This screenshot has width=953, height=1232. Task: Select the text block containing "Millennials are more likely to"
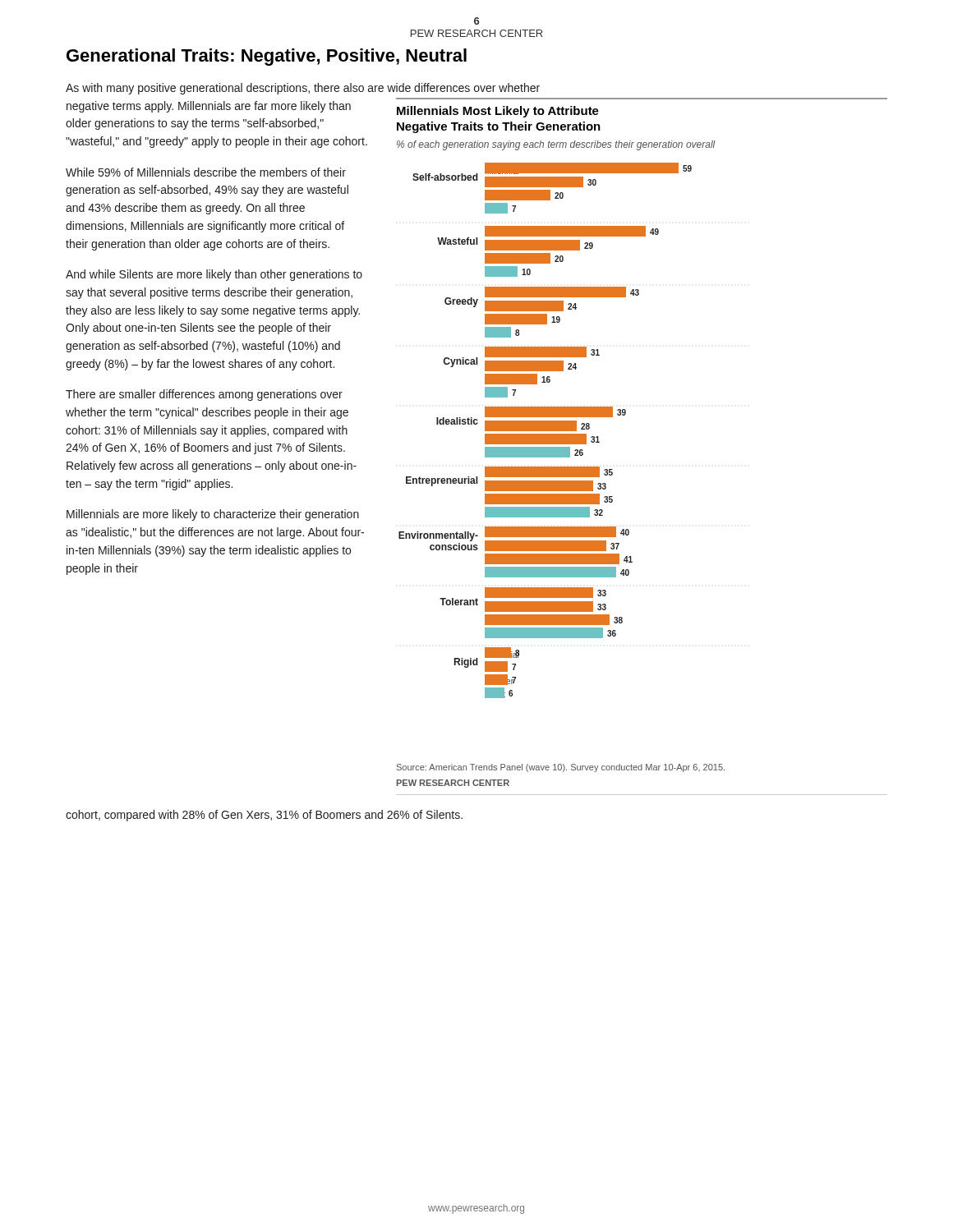tap(215, 541)
